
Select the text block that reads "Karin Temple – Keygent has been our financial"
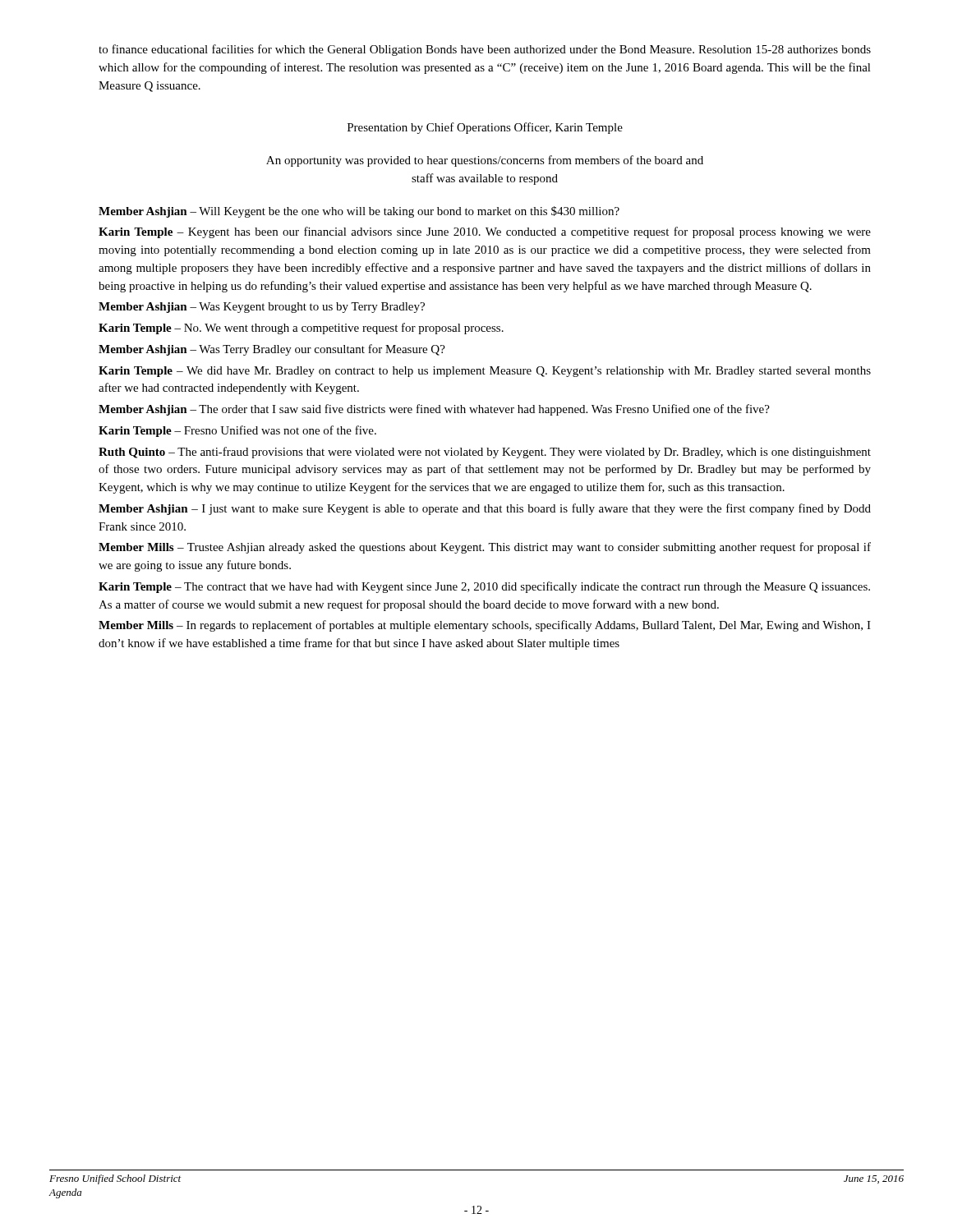485,259
